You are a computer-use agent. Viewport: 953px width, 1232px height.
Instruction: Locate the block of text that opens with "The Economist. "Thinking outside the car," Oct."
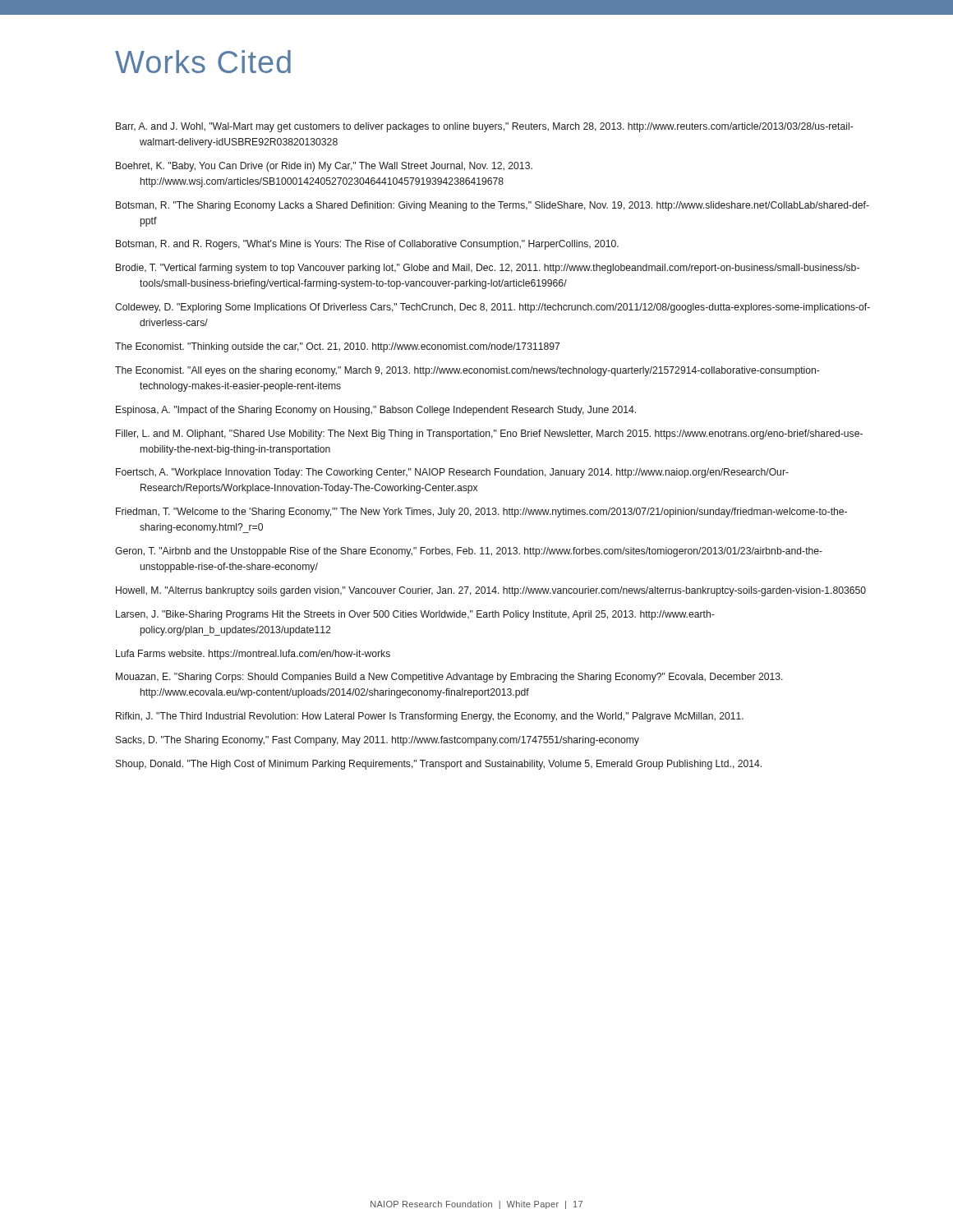point(338,347)
